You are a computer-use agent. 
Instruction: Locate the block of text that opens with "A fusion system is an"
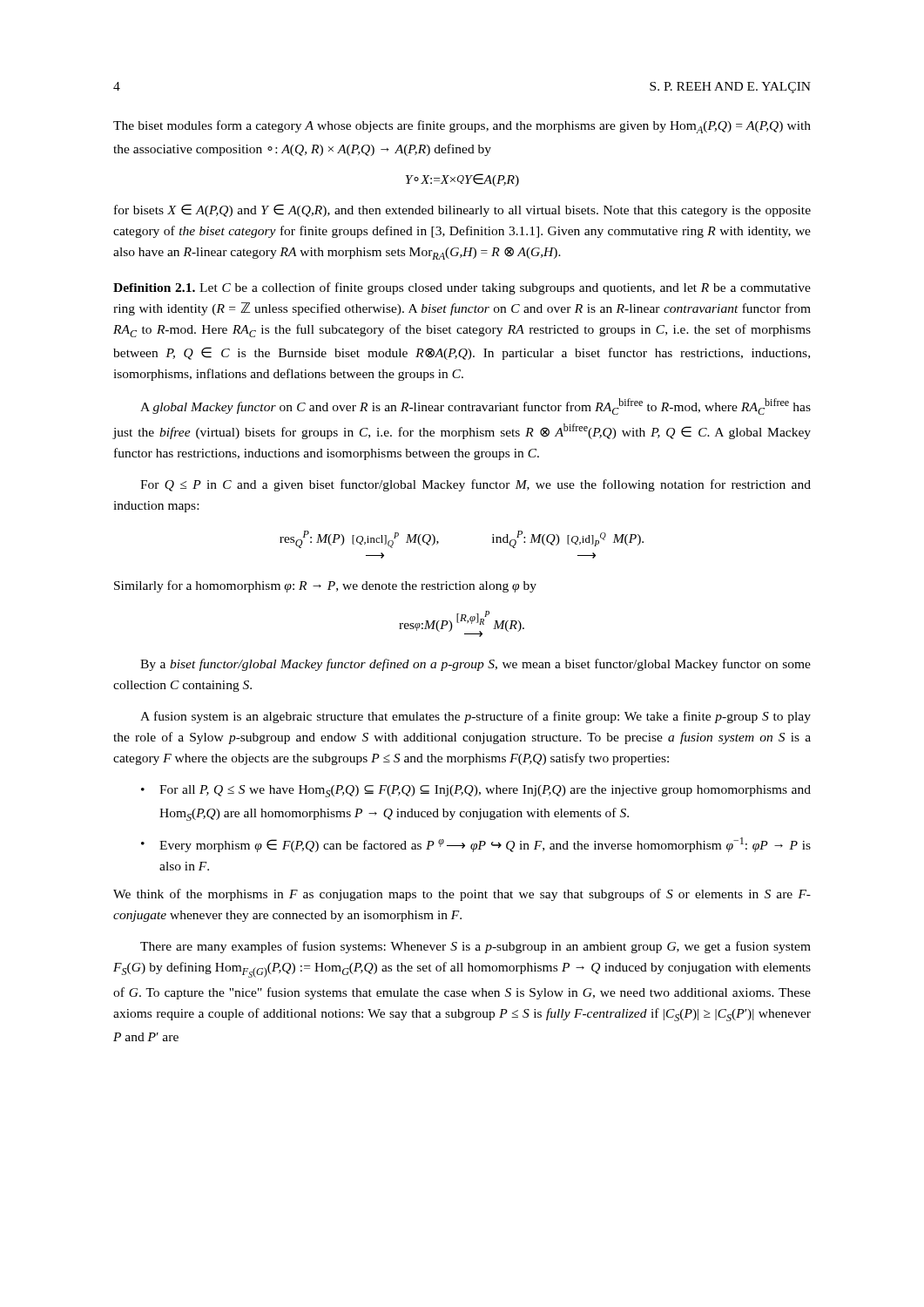462,737
